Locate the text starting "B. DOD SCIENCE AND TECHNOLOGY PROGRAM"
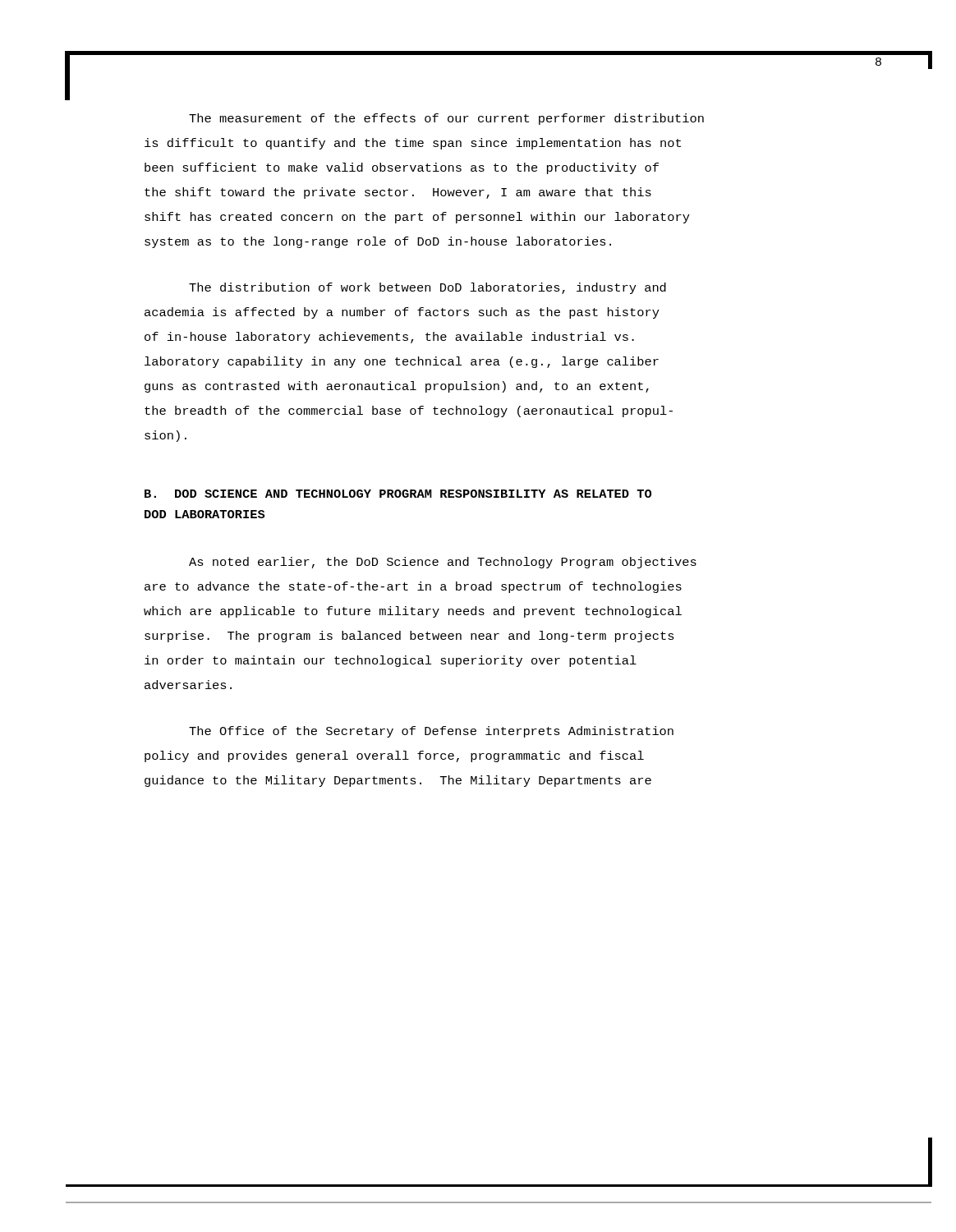 398,505
